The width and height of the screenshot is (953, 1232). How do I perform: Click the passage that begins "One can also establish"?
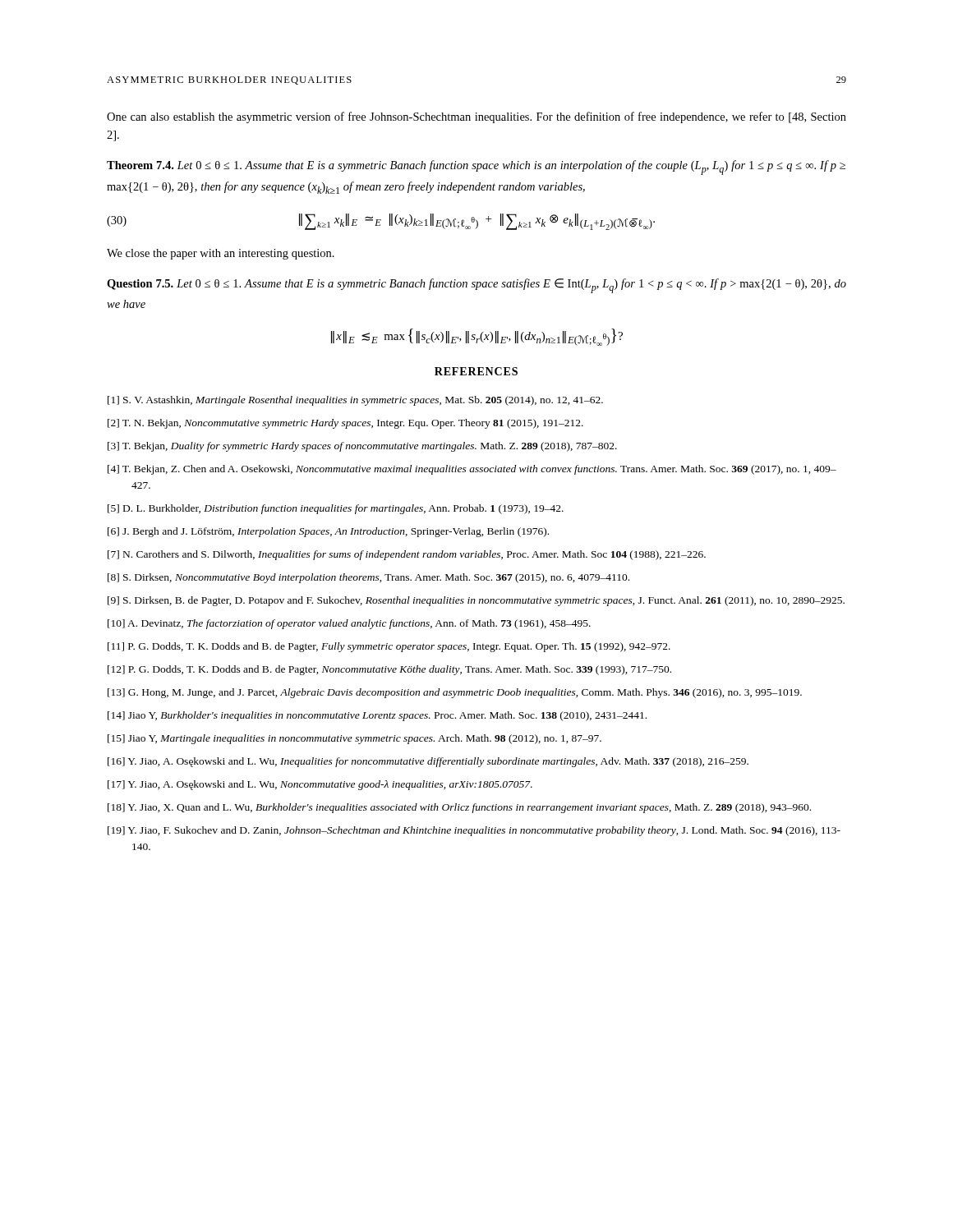476,126
